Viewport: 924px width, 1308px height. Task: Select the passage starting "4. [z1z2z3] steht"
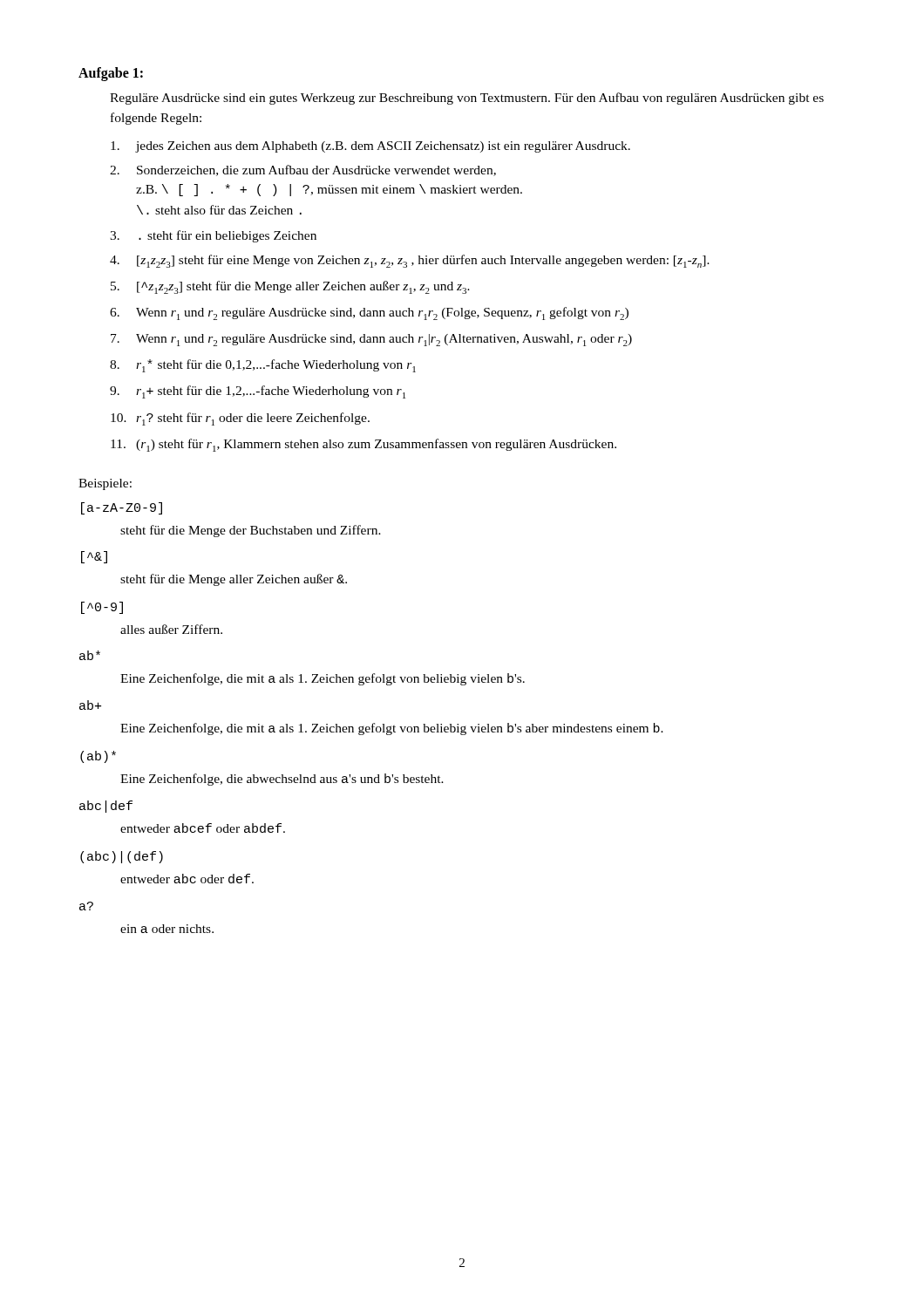tap(478, 261)
